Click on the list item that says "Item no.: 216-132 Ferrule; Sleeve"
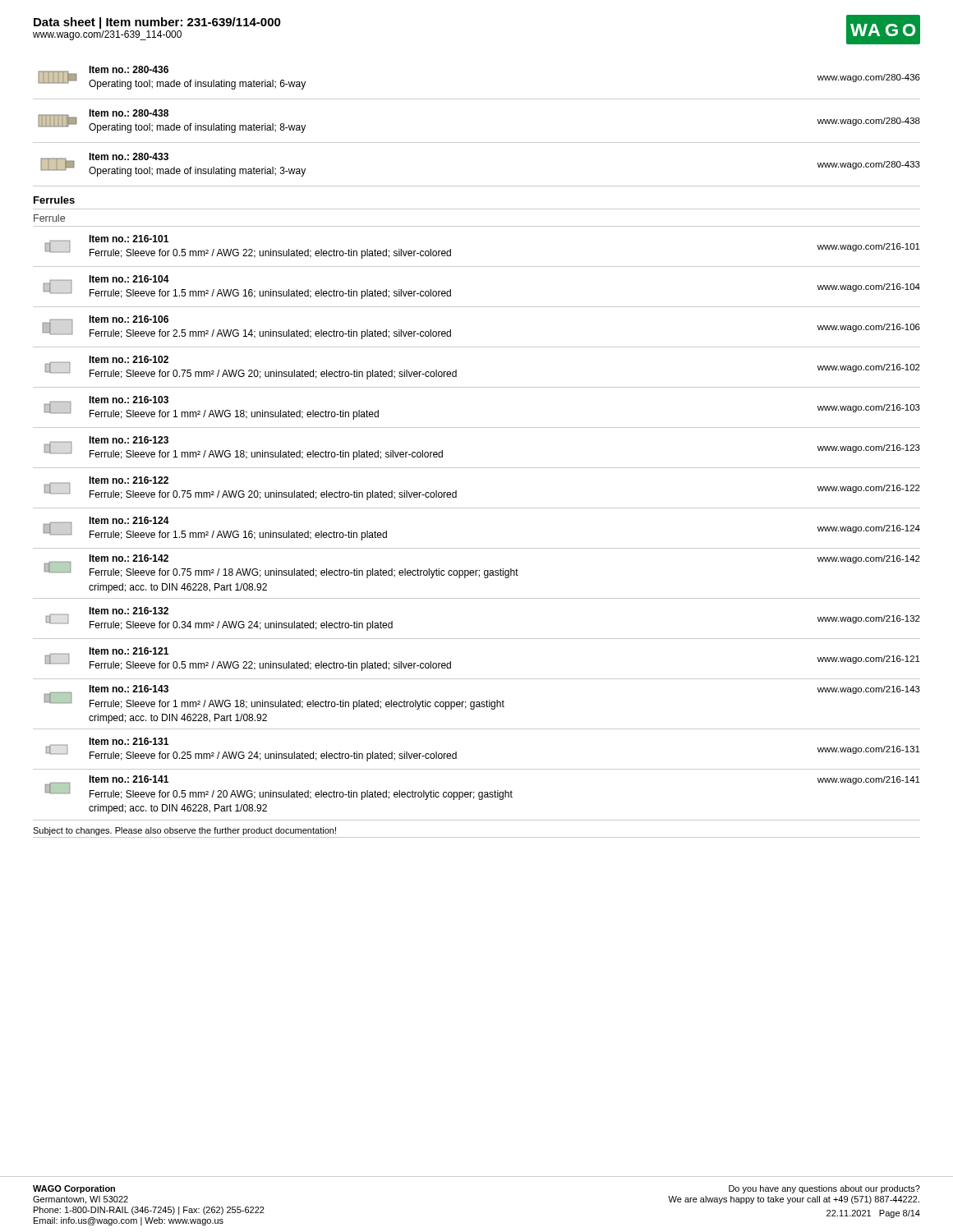This screenshot has height=1232, width=953. [152, 623]
